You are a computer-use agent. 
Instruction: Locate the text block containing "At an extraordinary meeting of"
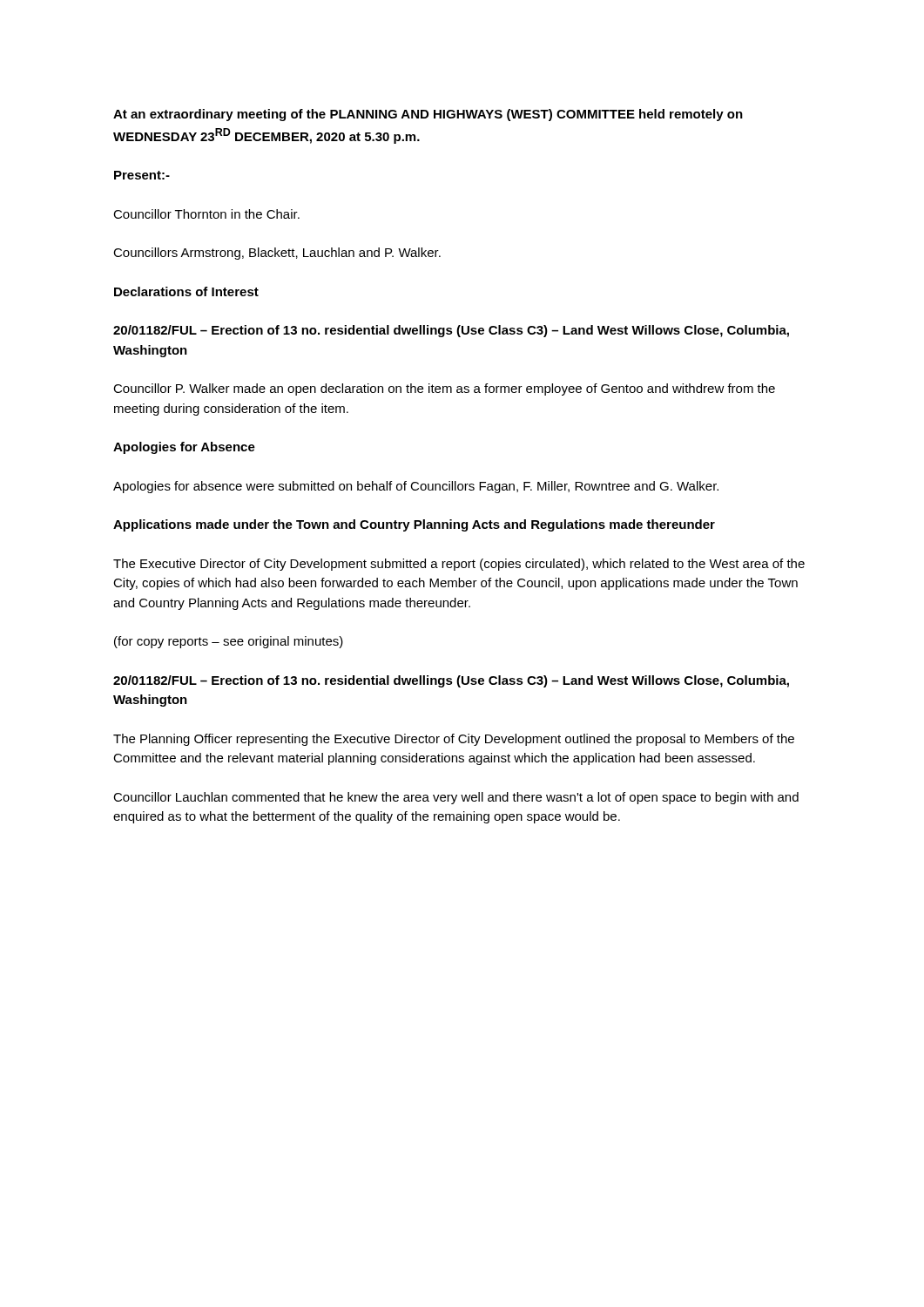(462, 125)
